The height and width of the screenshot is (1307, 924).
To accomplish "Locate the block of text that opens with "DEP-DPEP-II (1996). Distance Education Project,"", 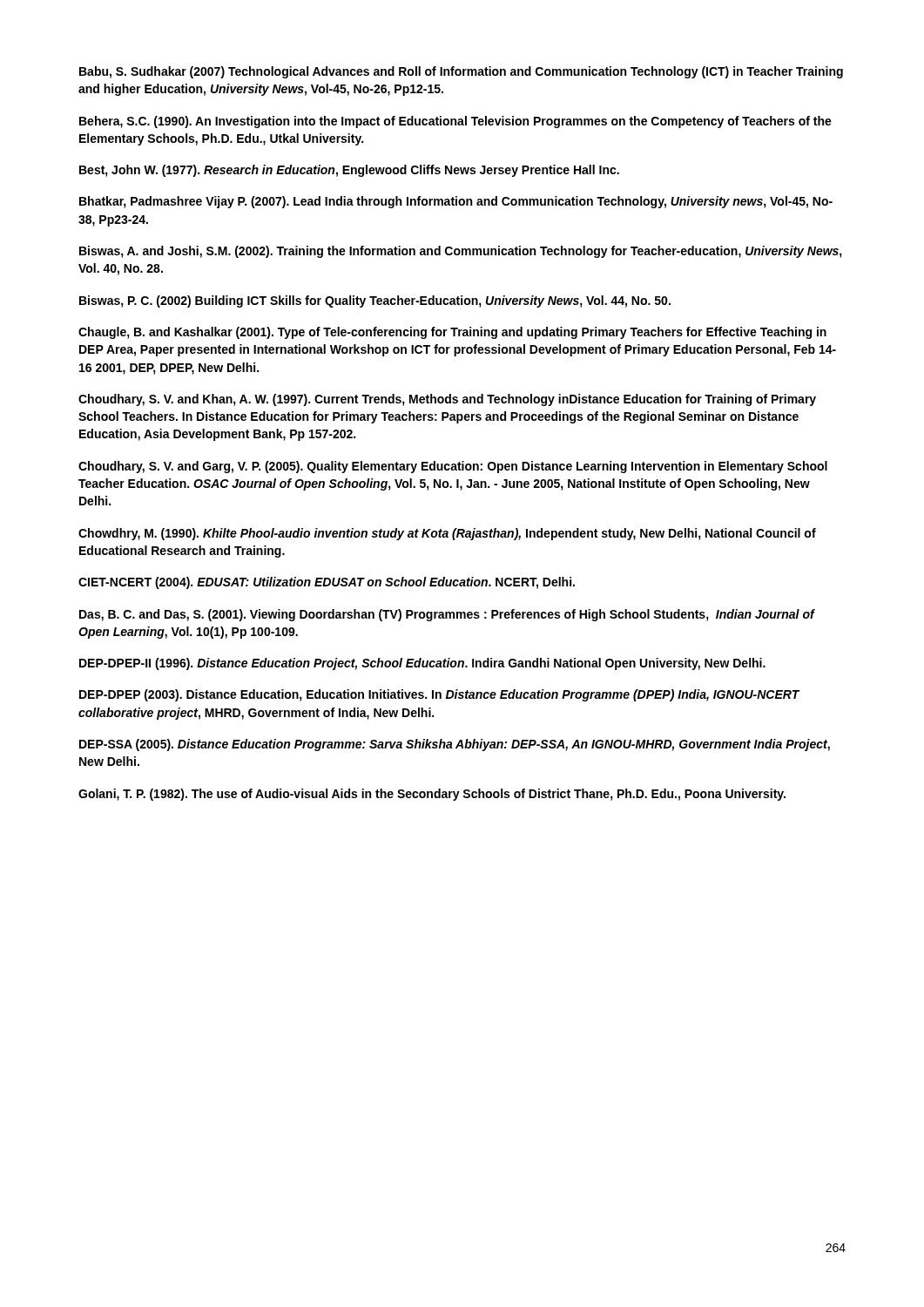I will 422,663.
